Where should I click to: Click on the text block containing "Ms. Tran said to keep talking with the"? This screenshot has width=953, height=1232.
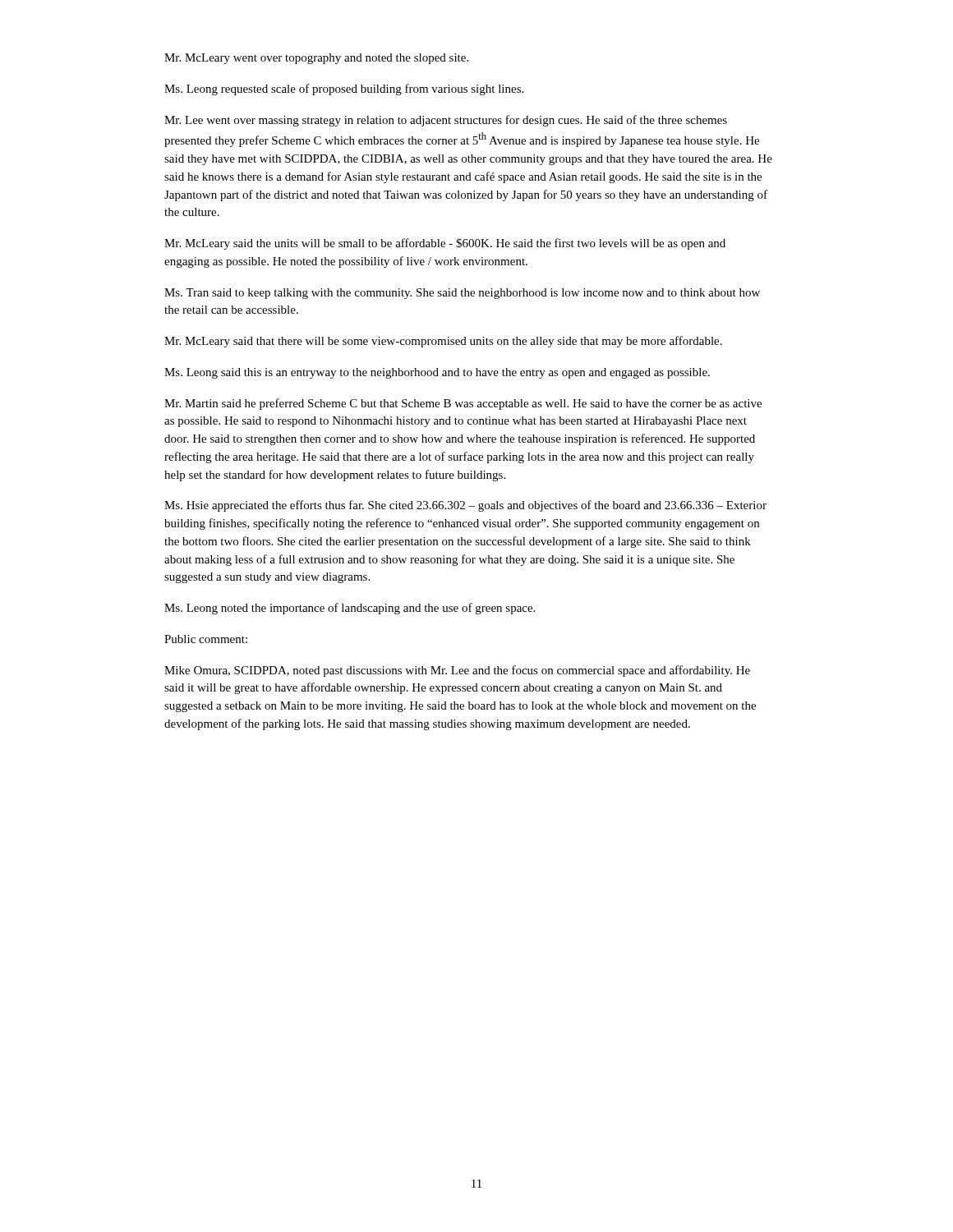[462, 301]
